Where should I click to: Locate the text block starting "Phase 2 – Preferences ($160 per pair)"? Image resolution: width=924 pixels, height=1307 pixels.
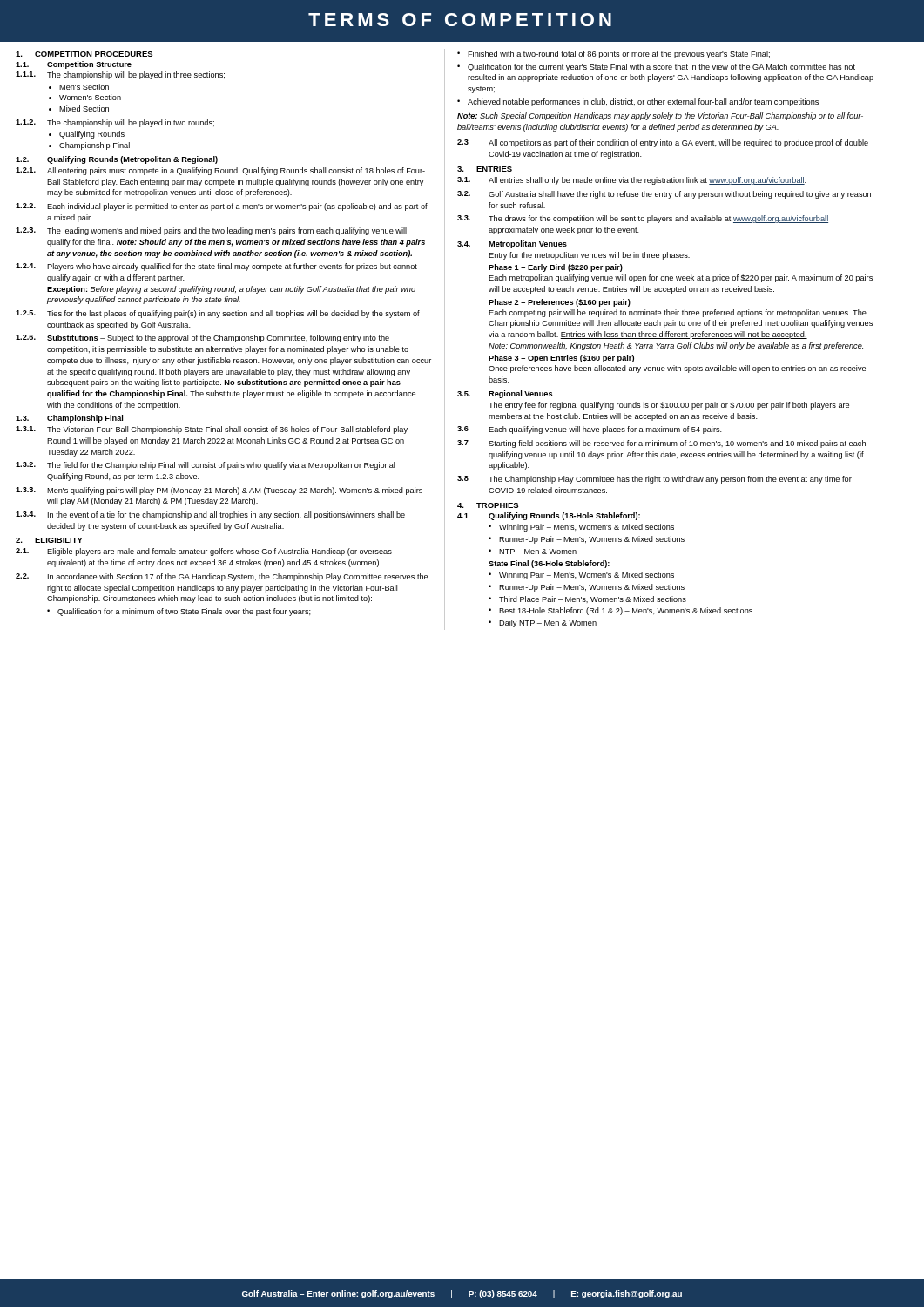[681, 325]
